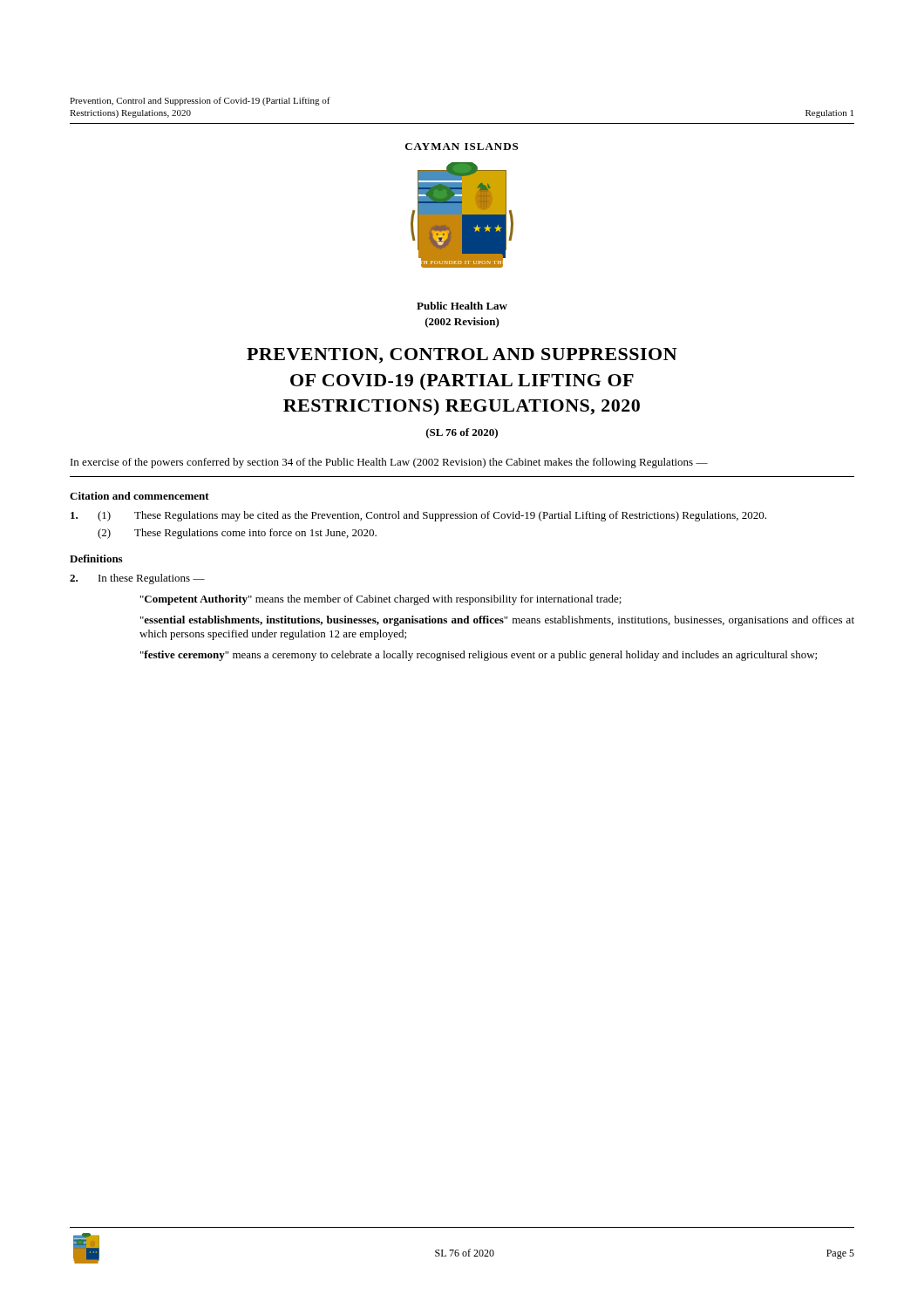Find the title that reads "PREVENTION, CONTROL AND SUPPRESSION OF"
The width and height of the screenshot is (924, 1308).
coord(462,379)
